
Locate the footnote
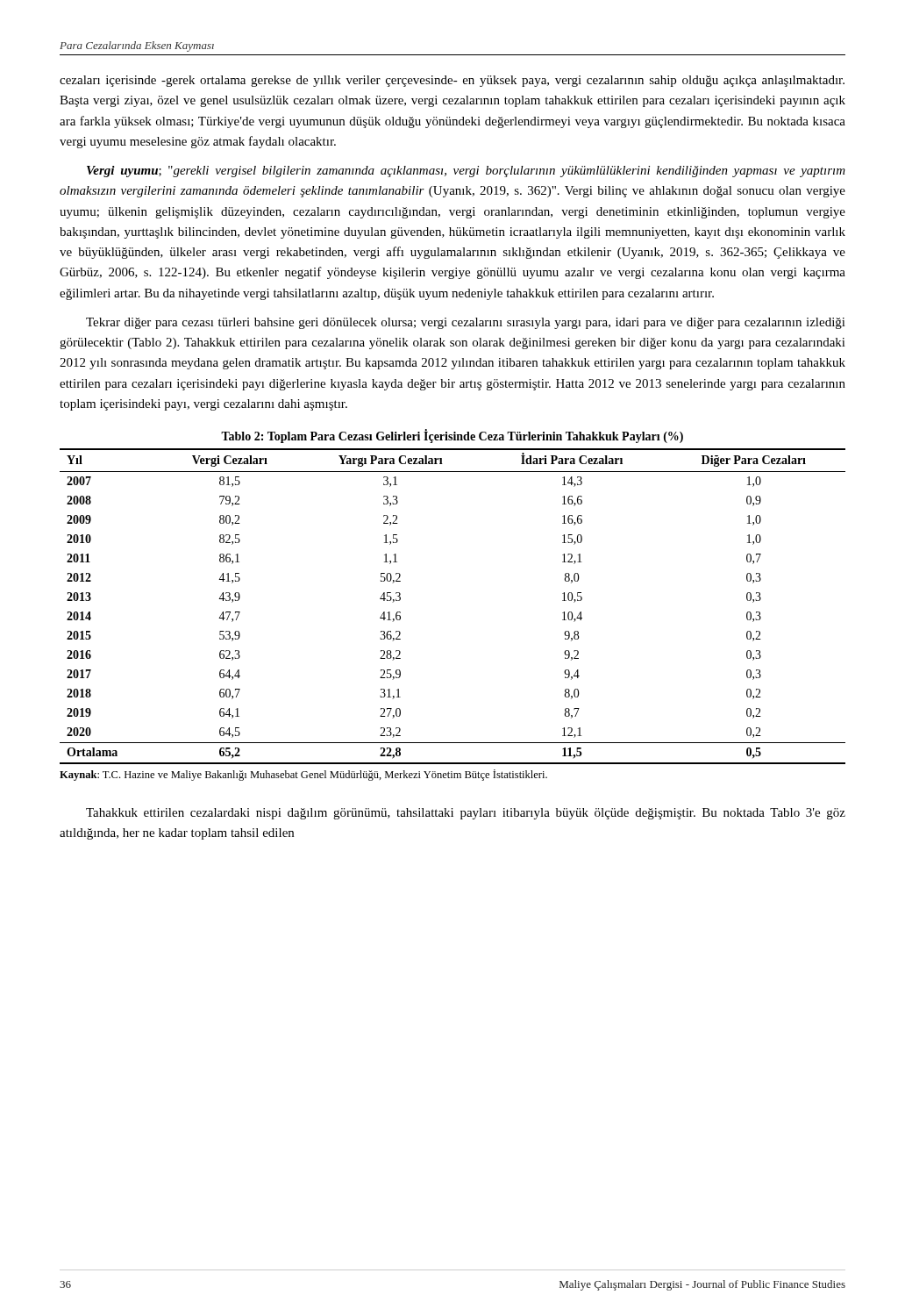pos(304,775)
